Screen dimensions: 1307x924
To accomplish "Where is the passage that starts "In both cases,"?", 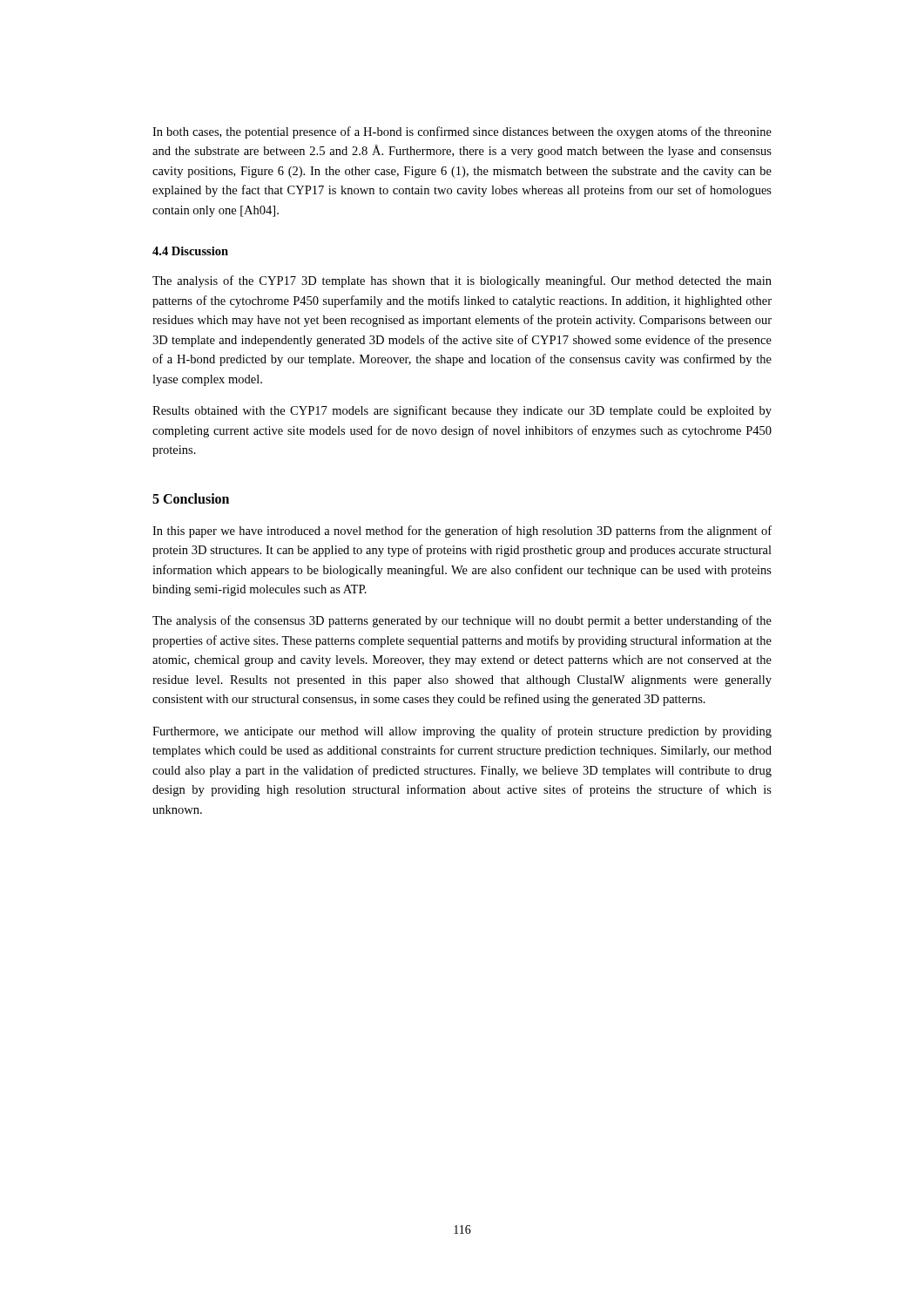I will [x=462, y=171].
